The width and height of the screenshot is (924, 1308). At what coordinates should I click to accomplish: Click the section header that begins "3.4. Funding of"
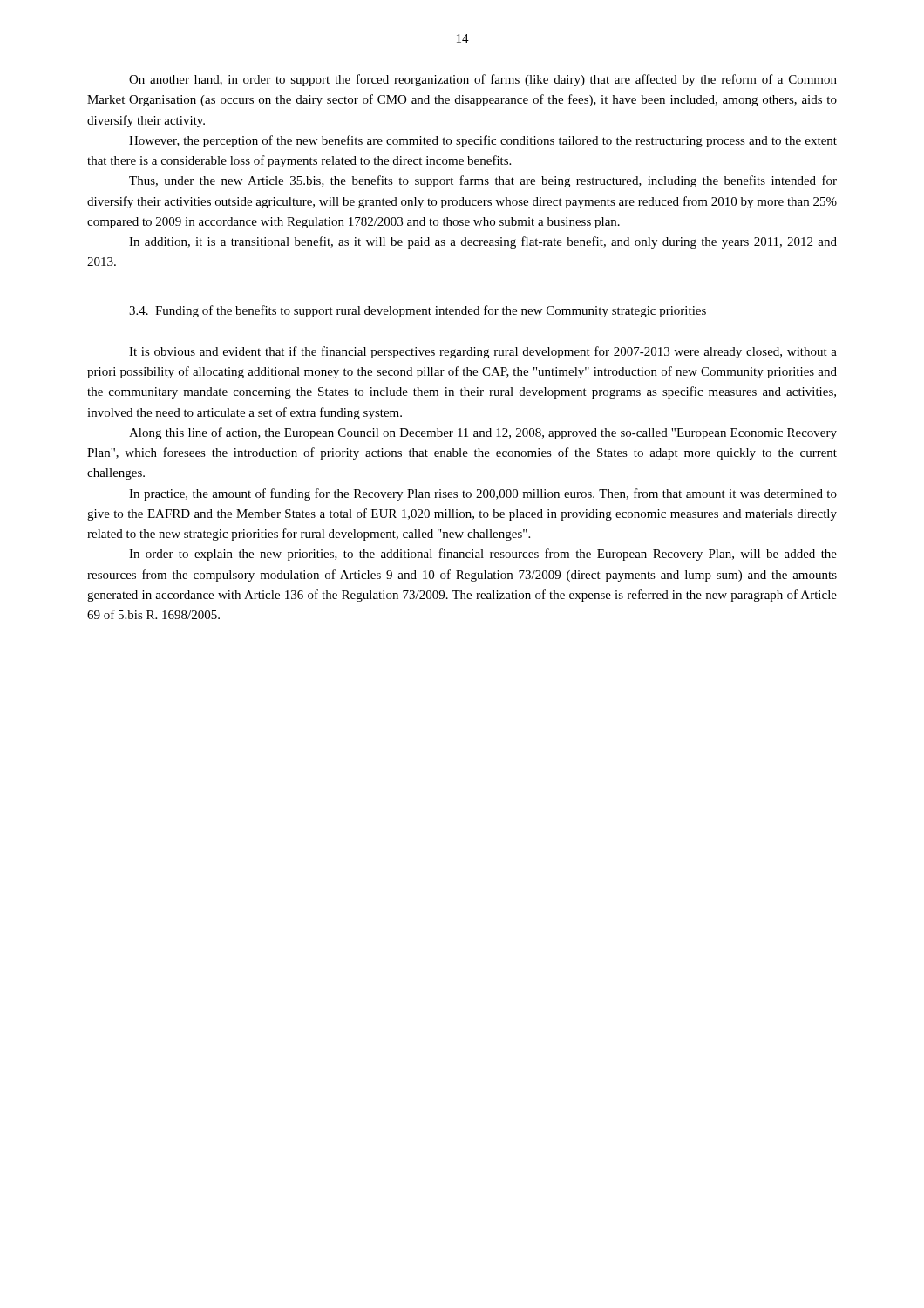462,311
